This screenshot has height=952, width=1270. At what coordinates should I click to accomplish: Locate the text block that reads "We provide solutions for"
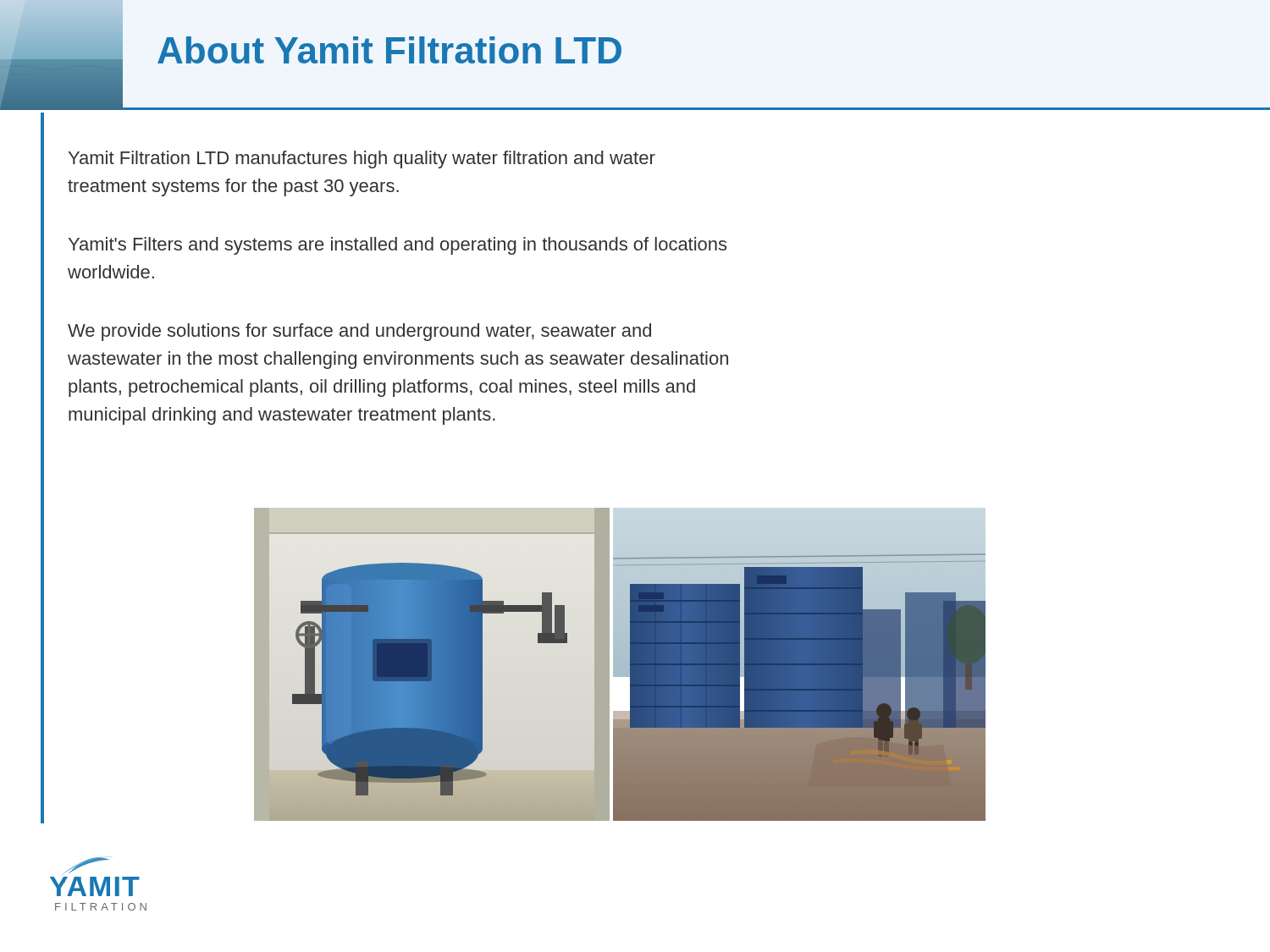[399, 372]
